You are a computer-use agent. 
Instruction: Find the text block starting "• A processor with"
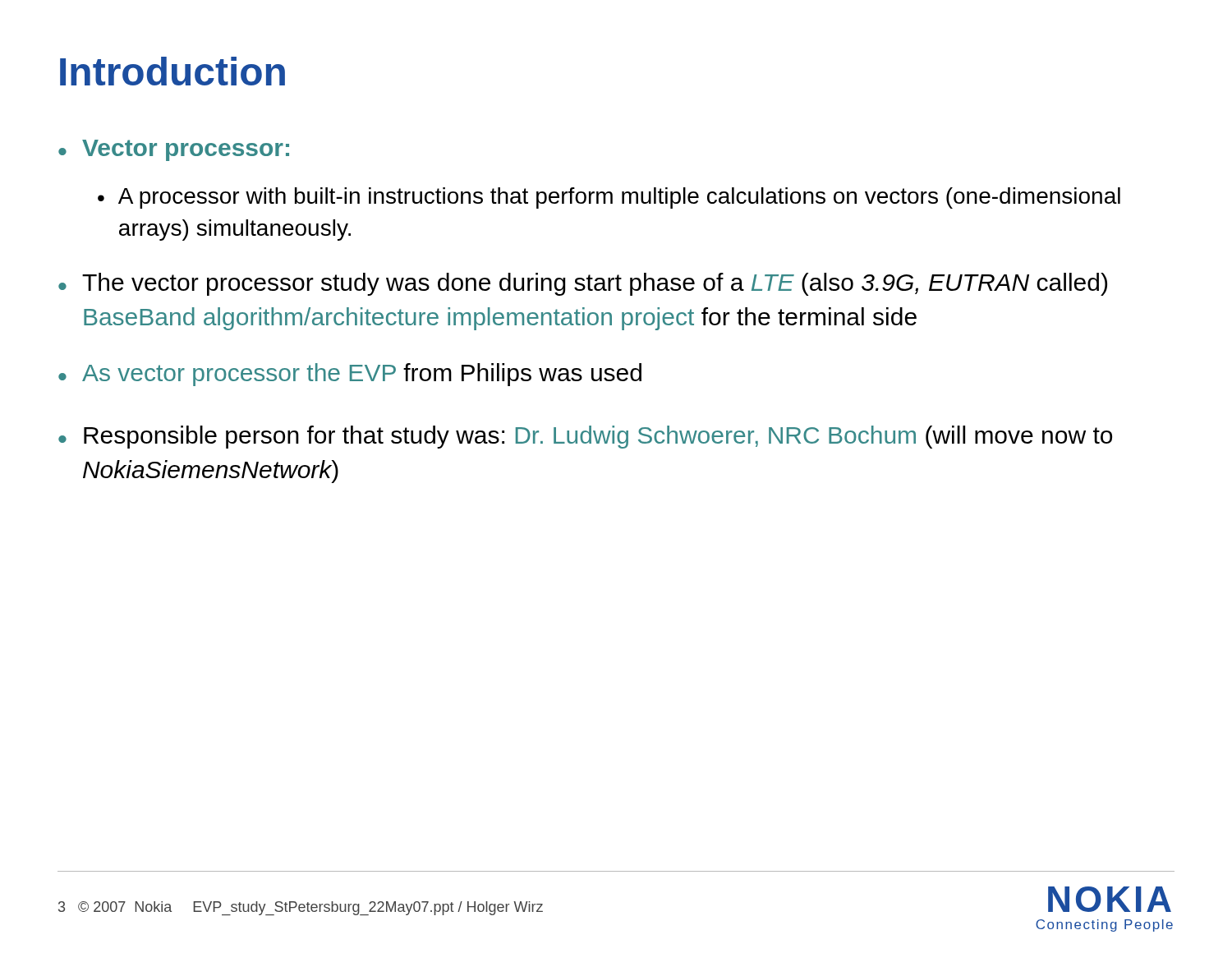click(x=636, y=212)
